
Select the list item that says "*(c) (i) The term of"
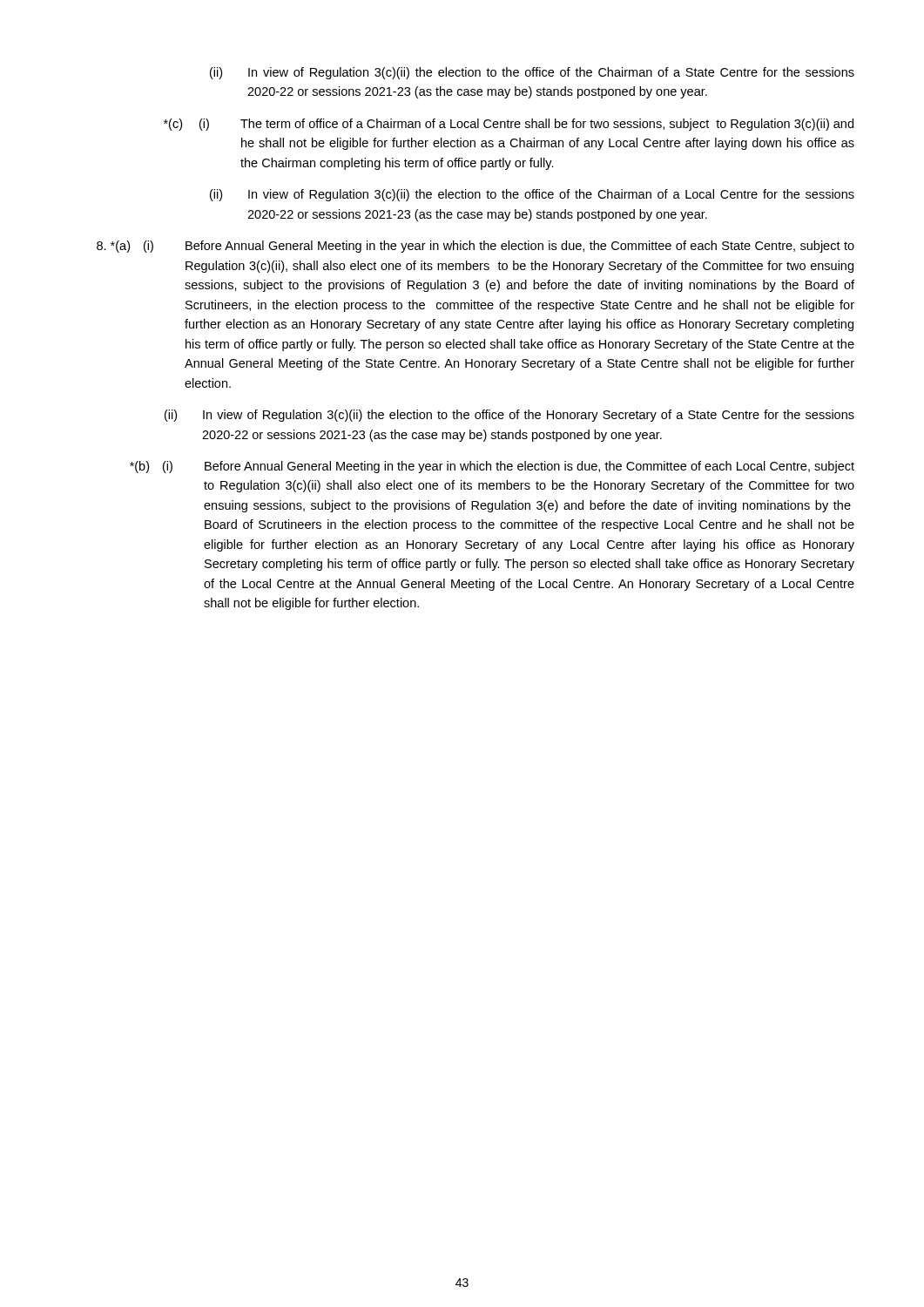pyautogui.click(x=497, y=143)
